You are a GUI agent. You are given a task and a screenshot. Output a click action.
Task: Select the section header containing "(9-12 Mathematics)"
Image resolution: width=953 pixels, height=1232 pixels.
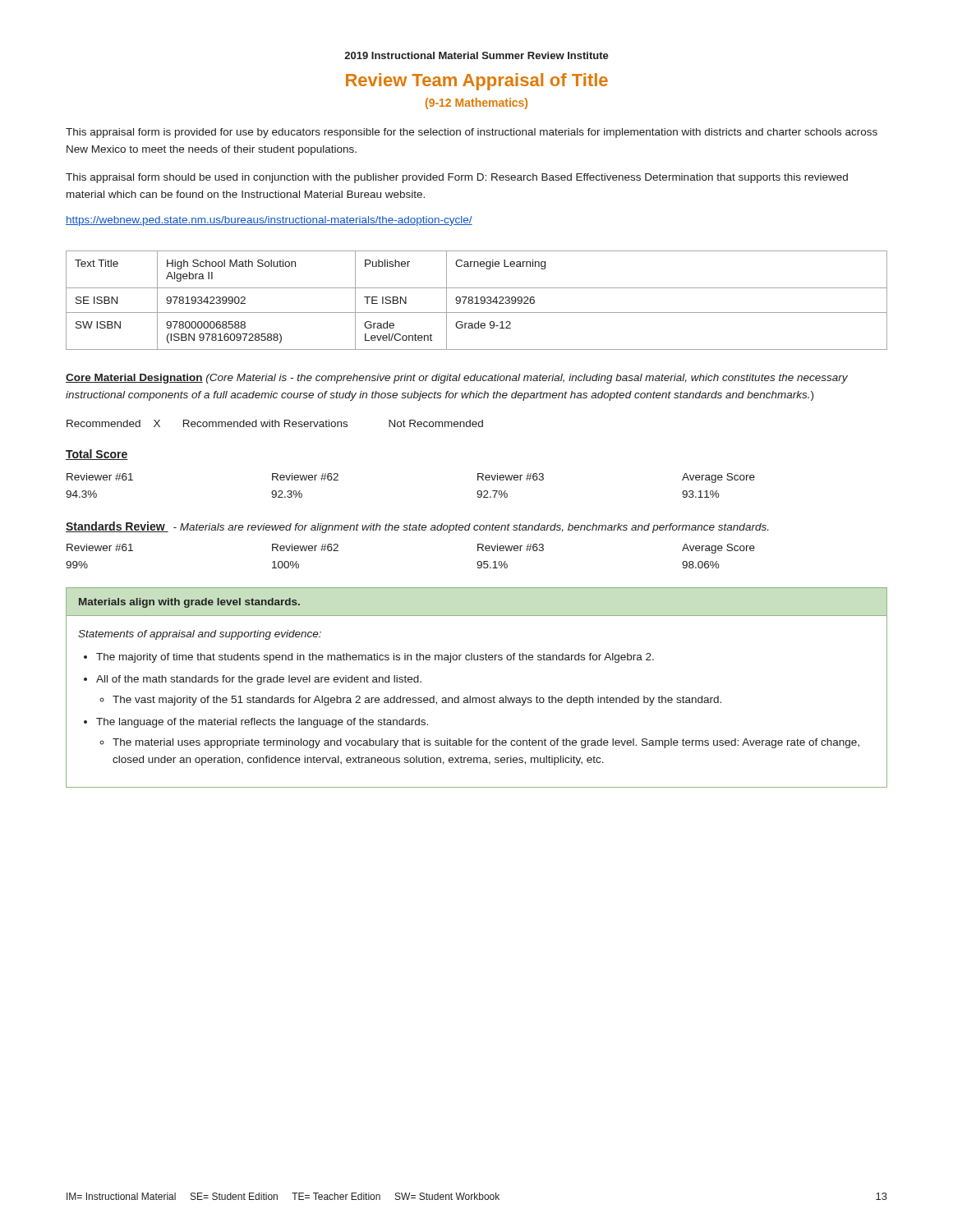pyautogui.click(x=476, y=103)
